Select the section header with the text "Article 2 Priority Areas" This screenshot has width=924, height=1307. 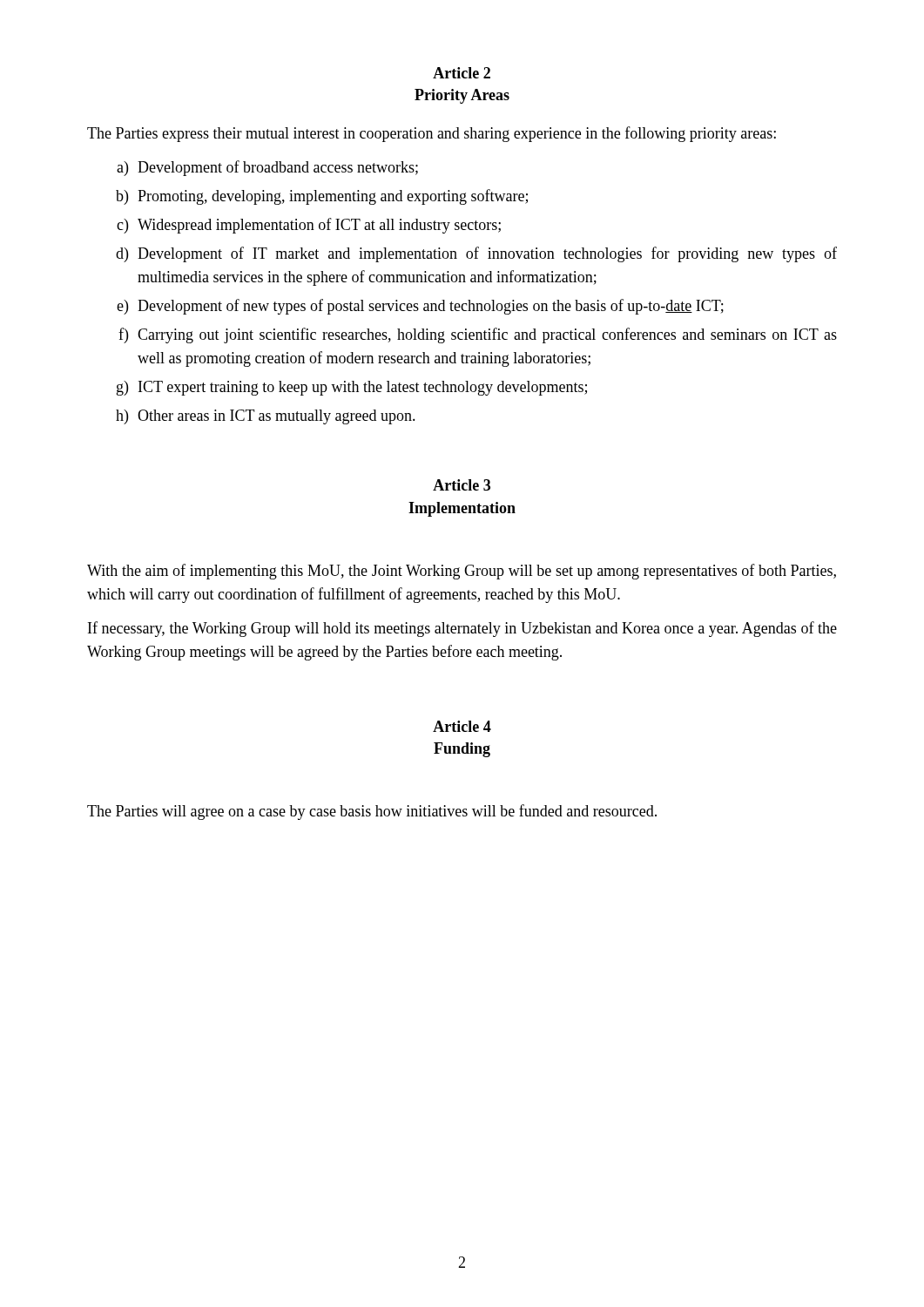point(462,85)
